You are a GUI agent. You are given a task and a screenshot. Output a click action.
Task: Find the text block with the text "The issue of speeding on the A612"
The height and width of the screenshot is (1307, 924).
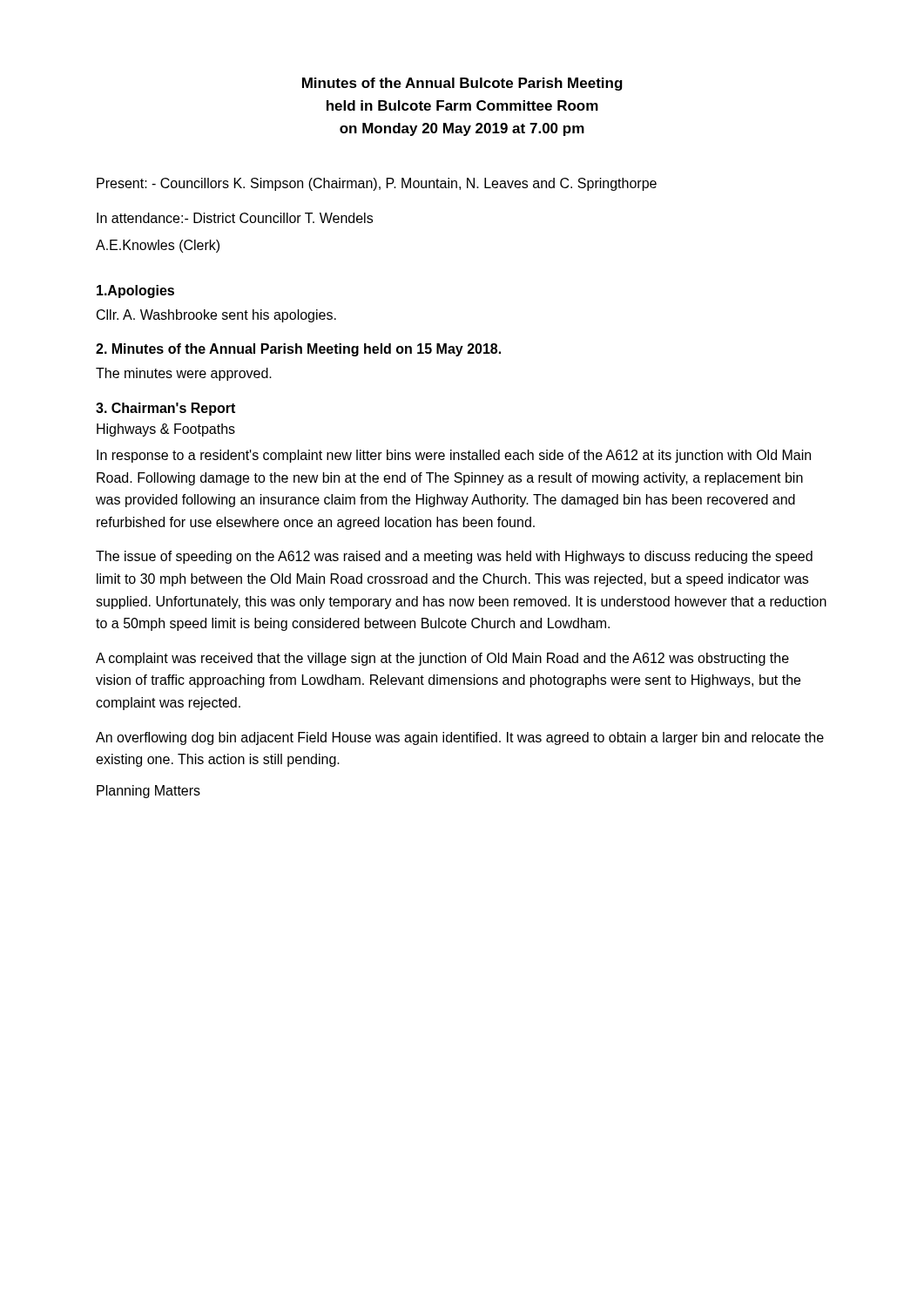point(461,590)
